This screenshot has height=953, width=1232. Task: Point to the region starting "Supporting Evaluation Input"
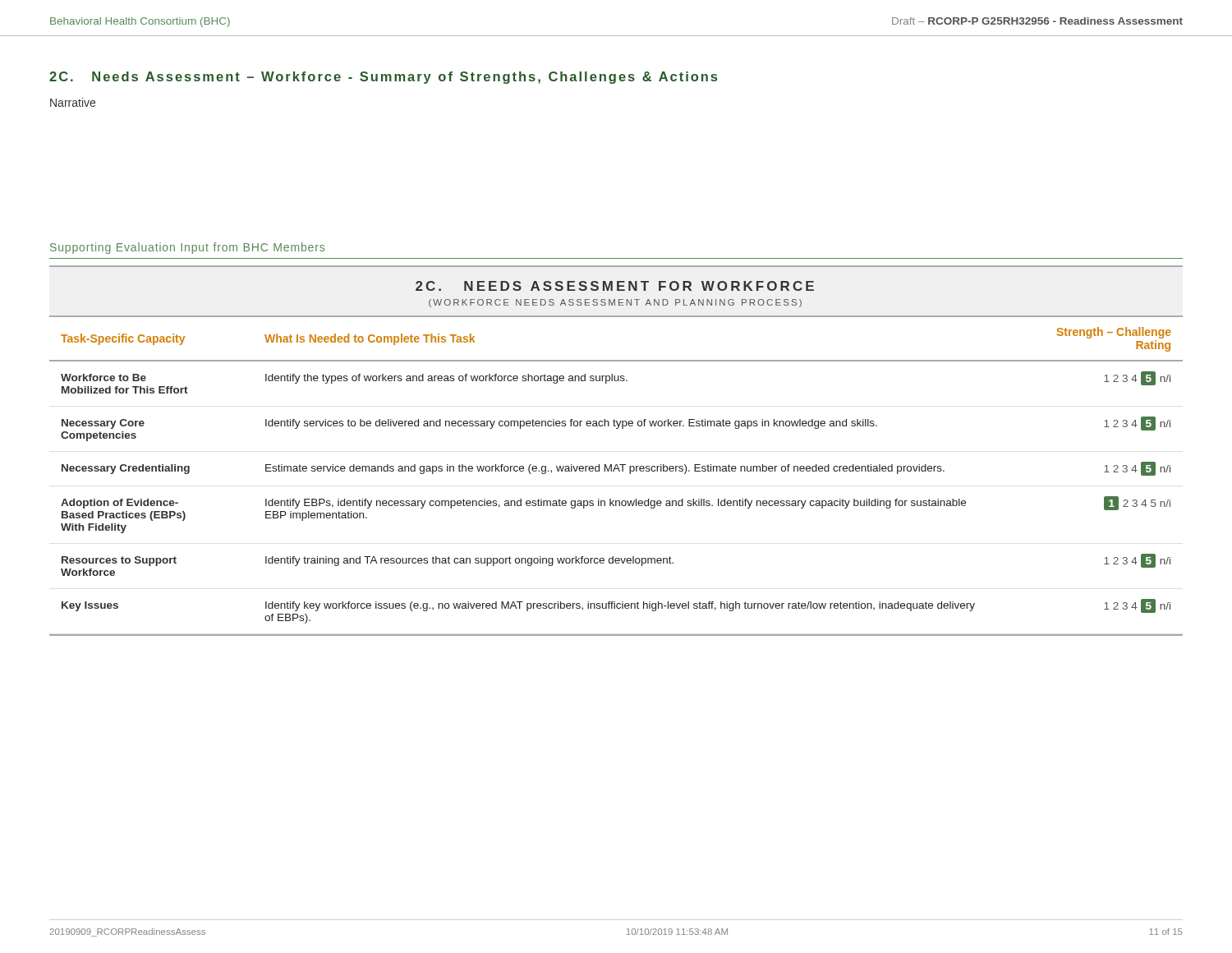[188, 247]
